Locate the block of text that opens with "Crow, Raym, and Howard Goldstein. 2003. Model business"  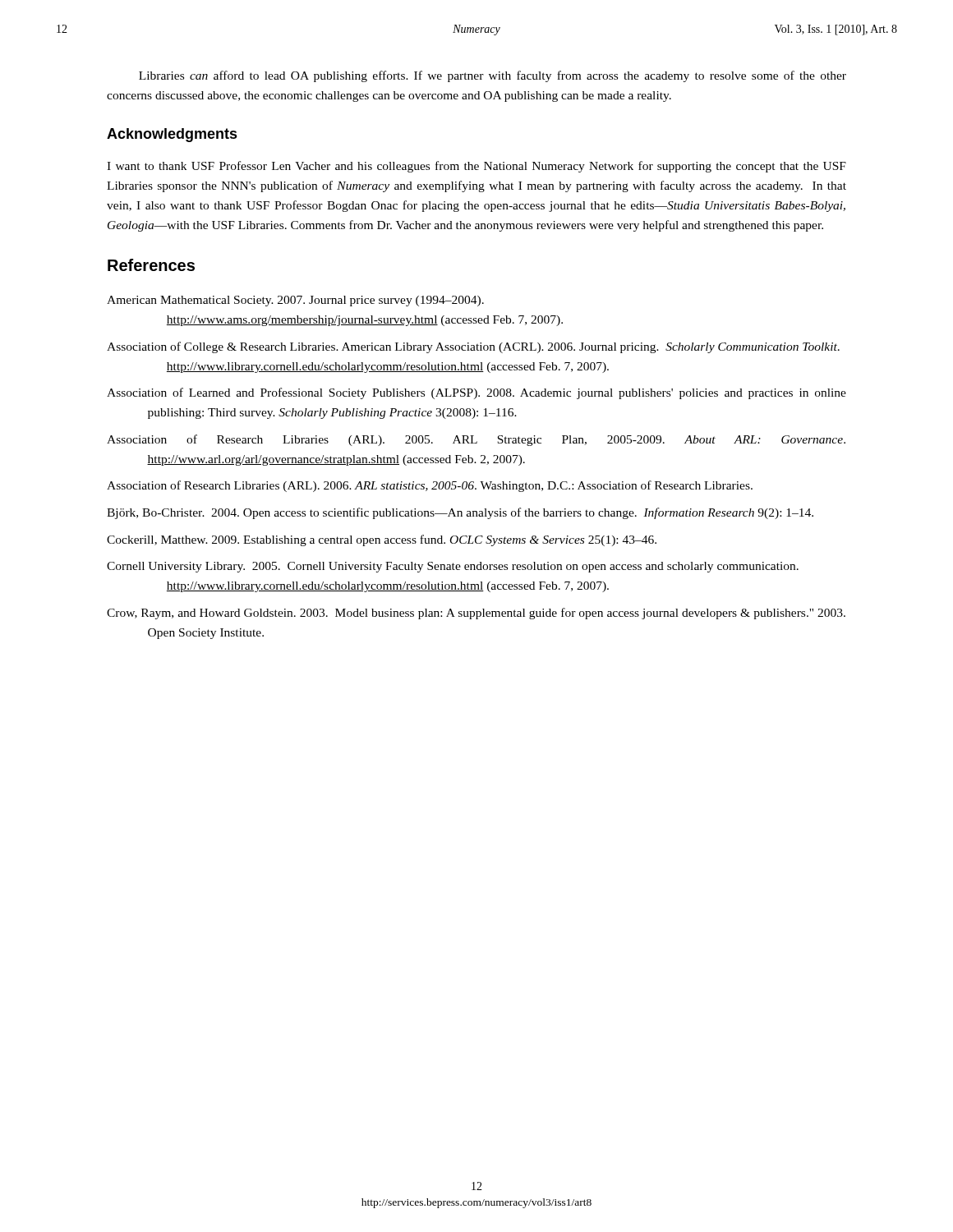(476, 622)
